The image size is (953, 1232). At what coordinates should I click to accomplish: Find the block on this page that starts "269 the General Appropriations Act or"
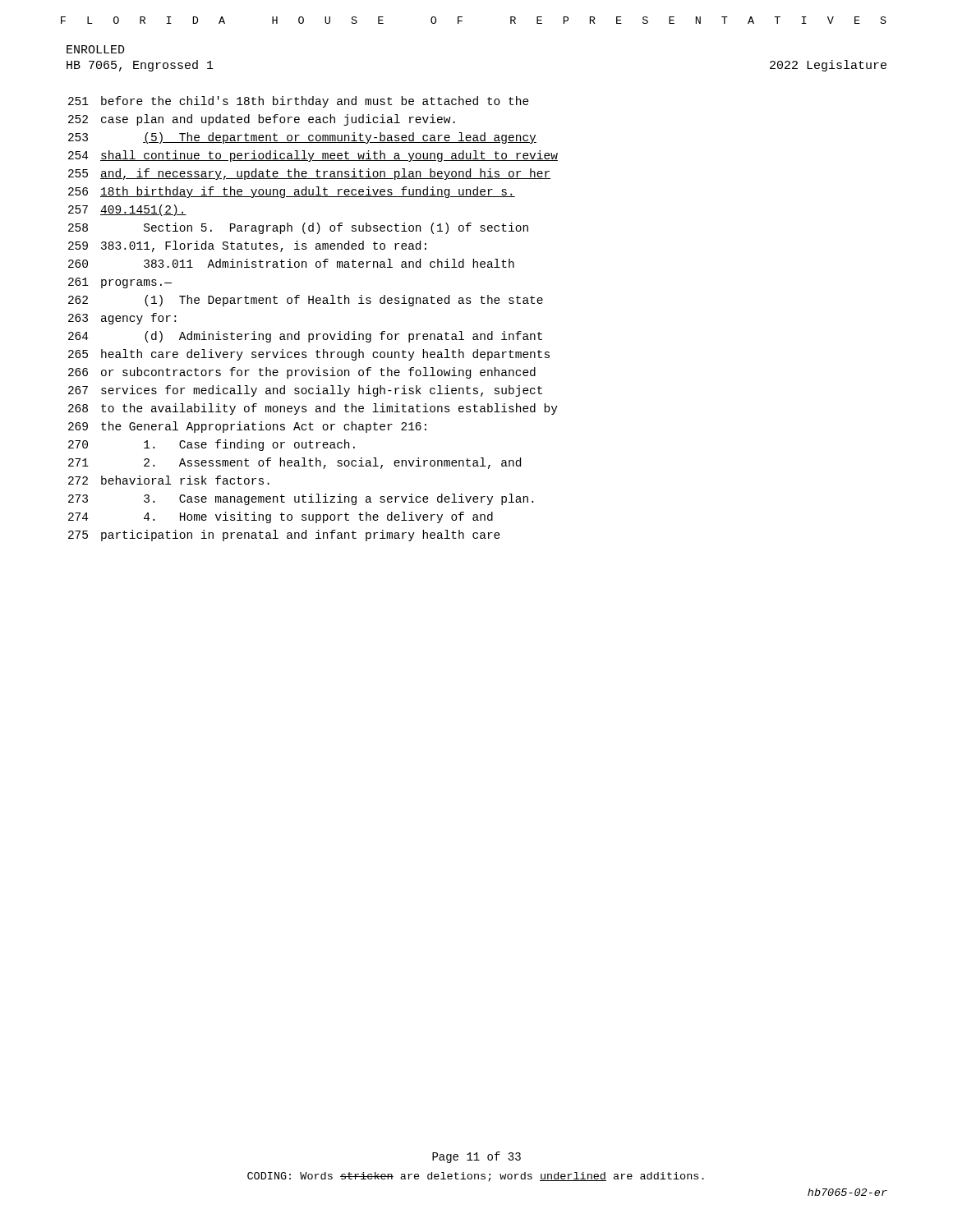coord(247,427)
